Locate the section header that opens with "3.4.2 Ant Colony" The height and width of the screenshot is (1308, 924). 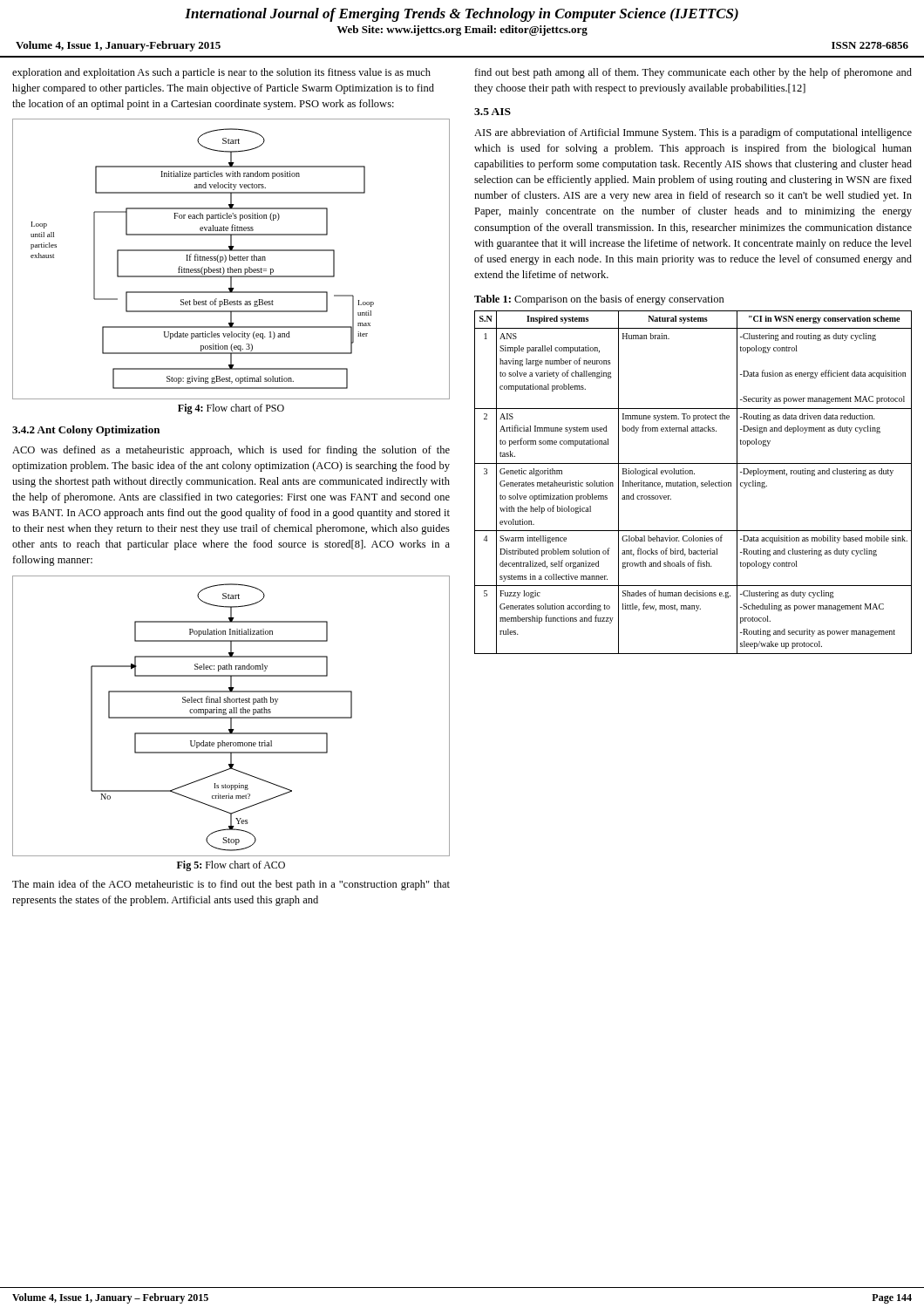coord(86,429)
